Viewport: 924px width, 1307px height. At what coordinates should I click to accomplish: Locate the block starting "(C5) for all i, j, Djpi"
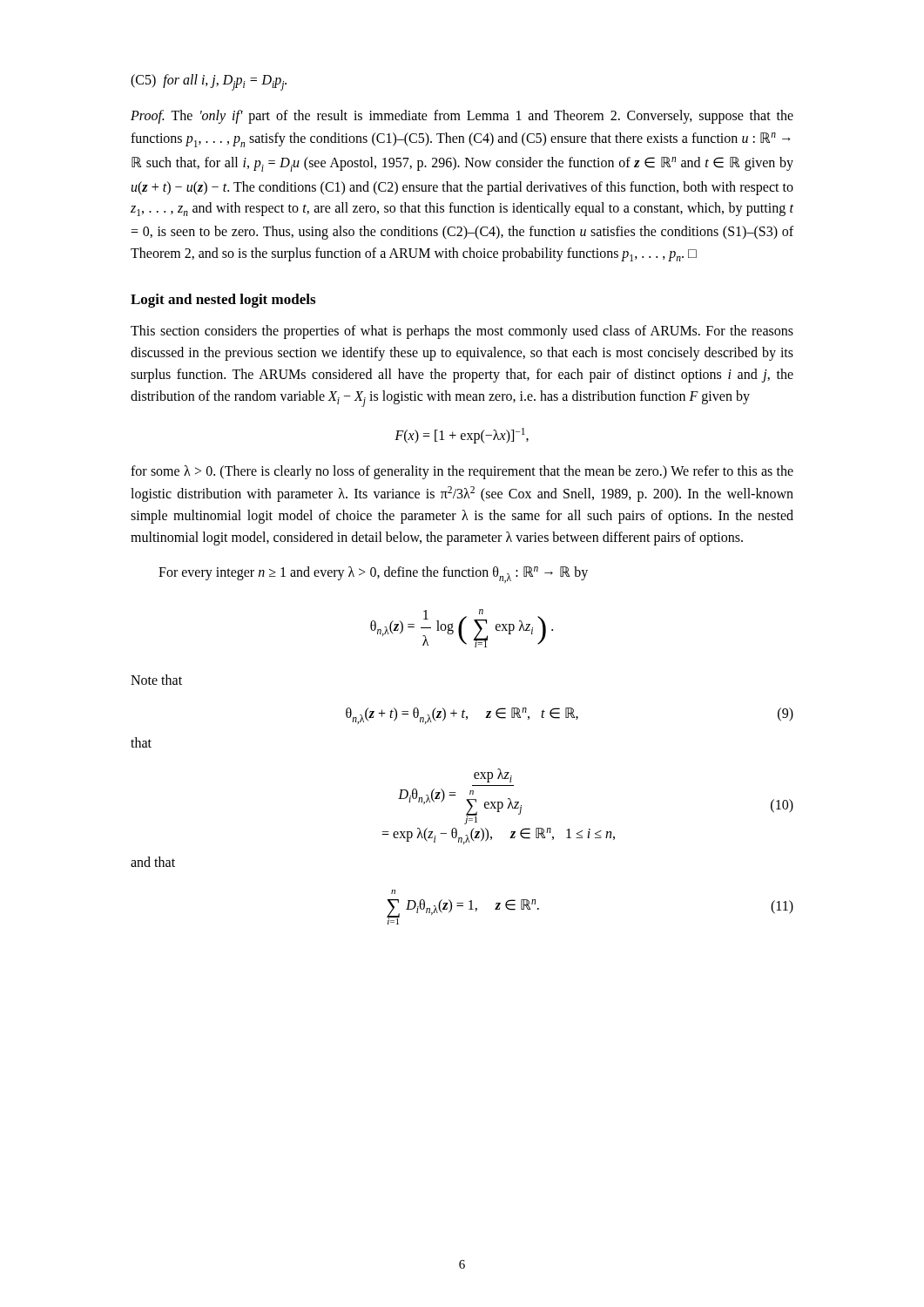[x=209, y=81]
